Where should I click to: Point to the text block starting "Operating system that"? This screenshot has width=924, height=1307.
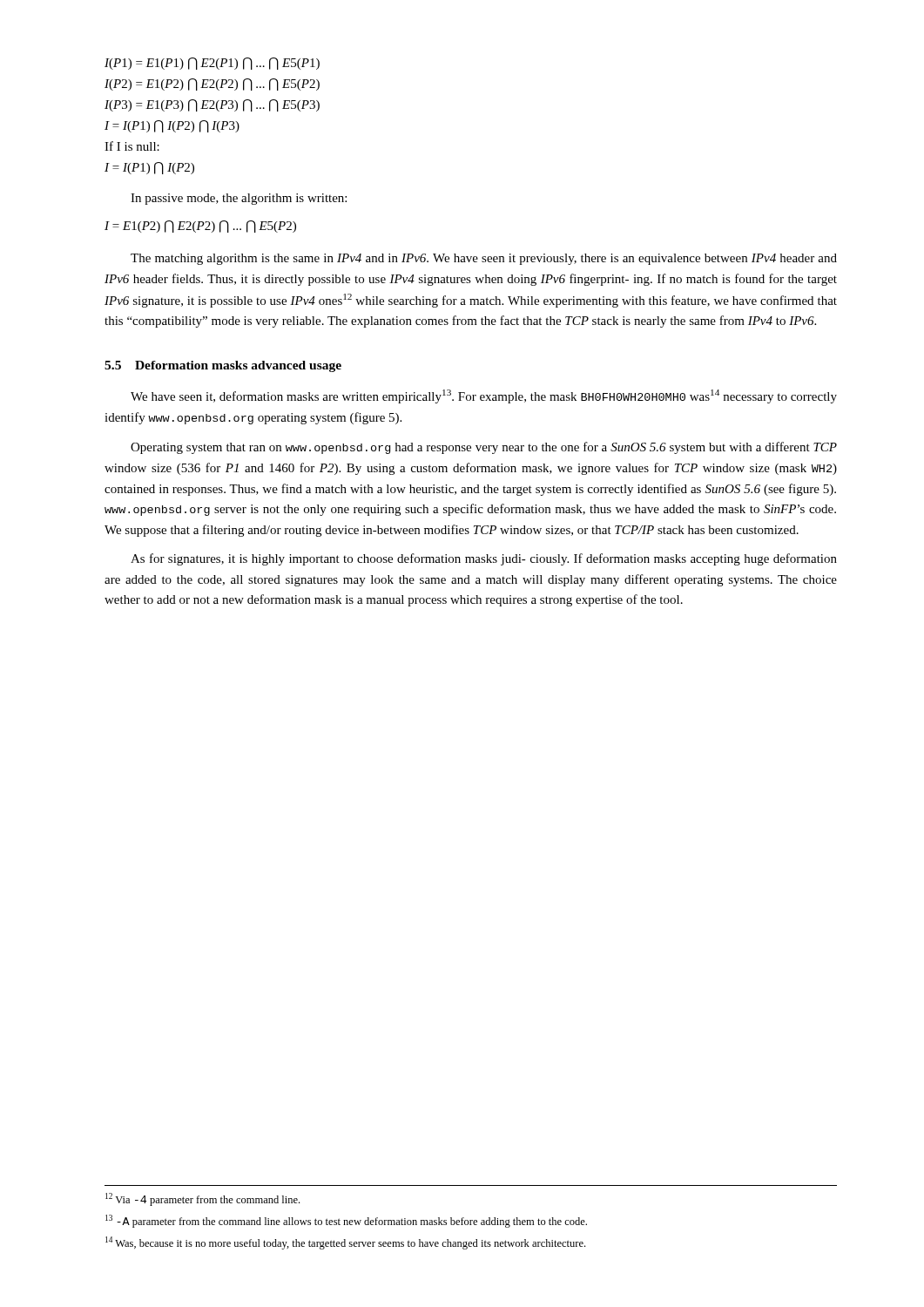(x=471, y=488)
